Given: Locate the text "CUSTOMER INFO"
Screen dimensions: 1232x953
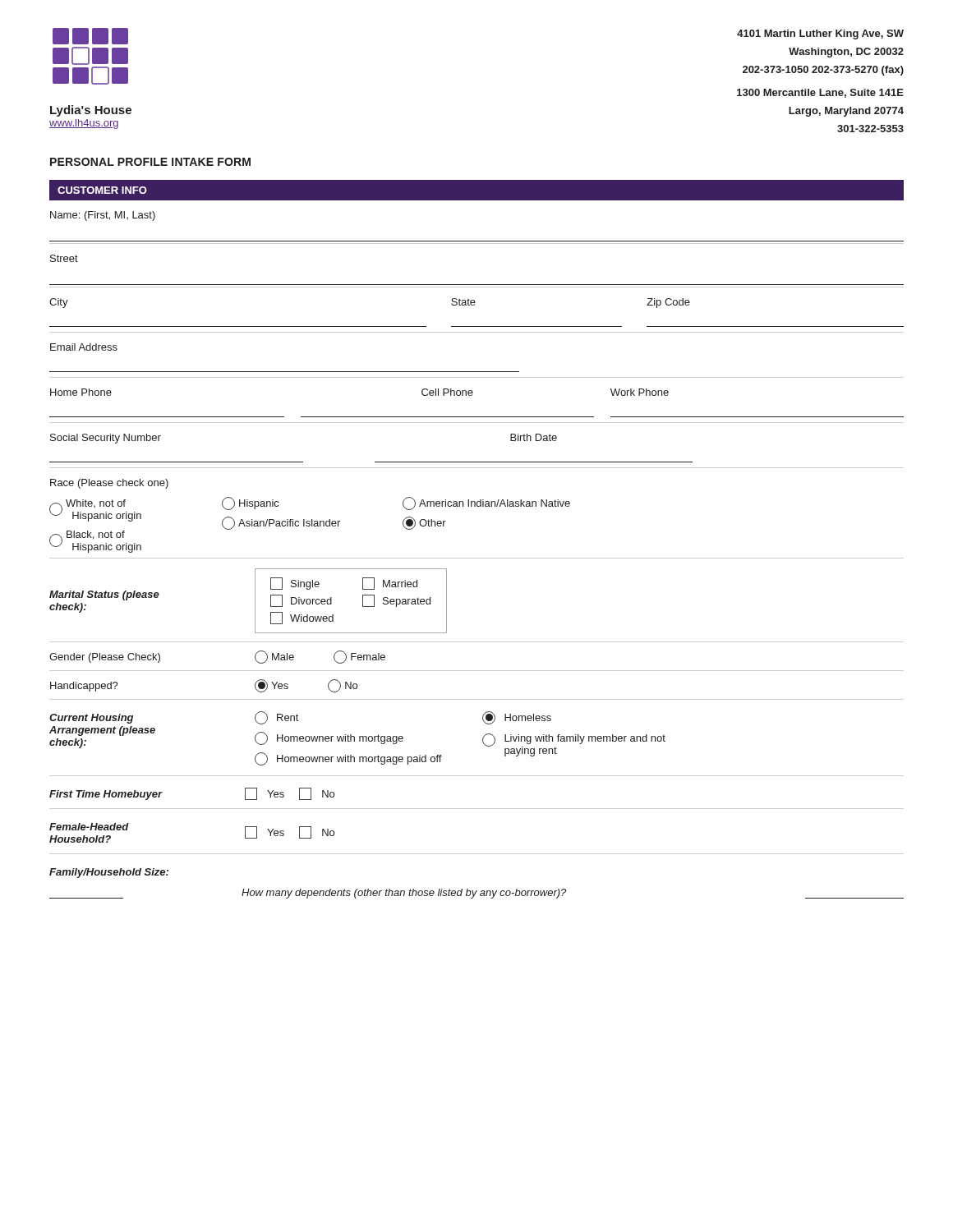Looking at the screenshot, I should point(102,190).
